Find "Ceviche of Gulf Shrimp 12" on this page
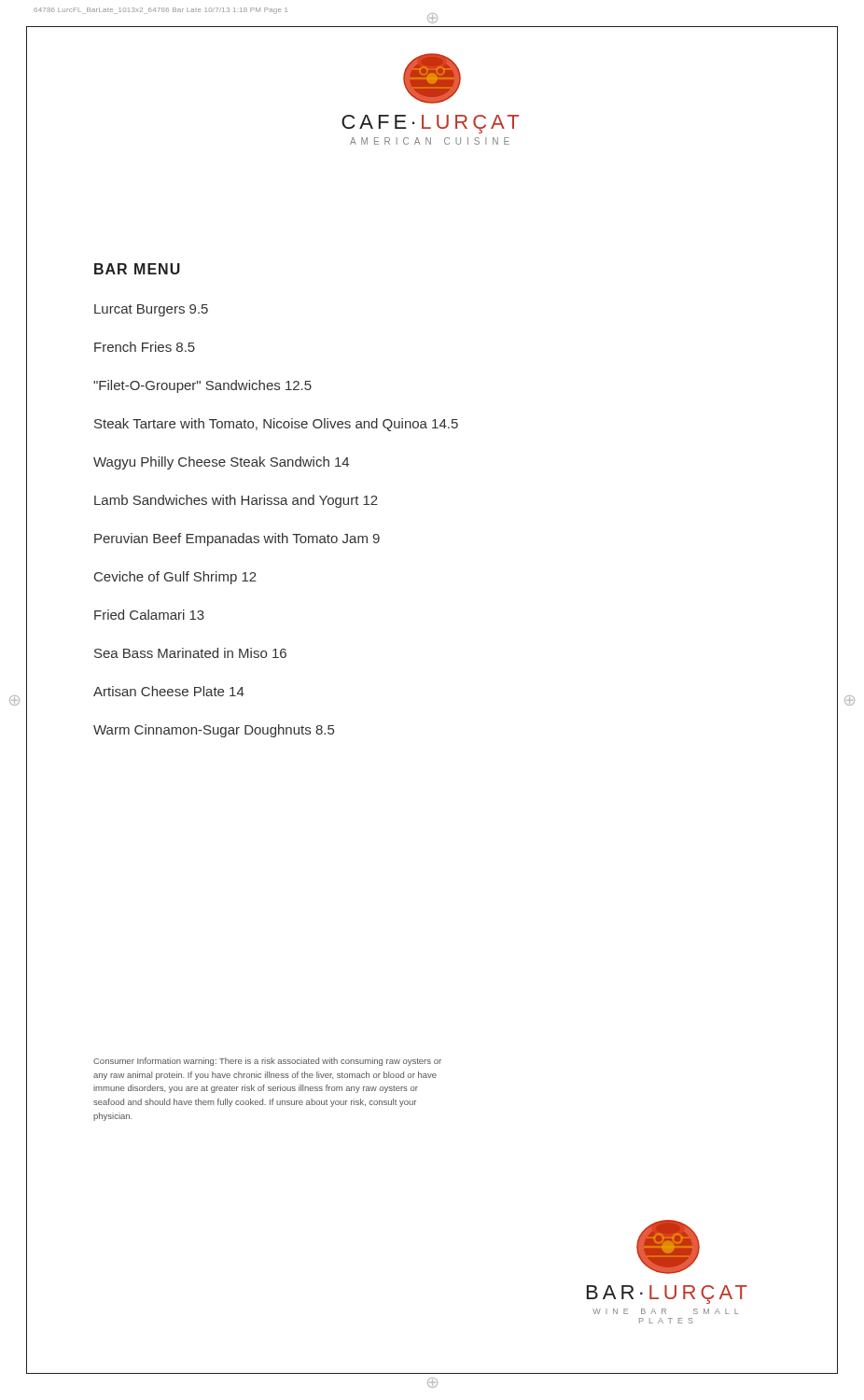 tap(175, 576)
